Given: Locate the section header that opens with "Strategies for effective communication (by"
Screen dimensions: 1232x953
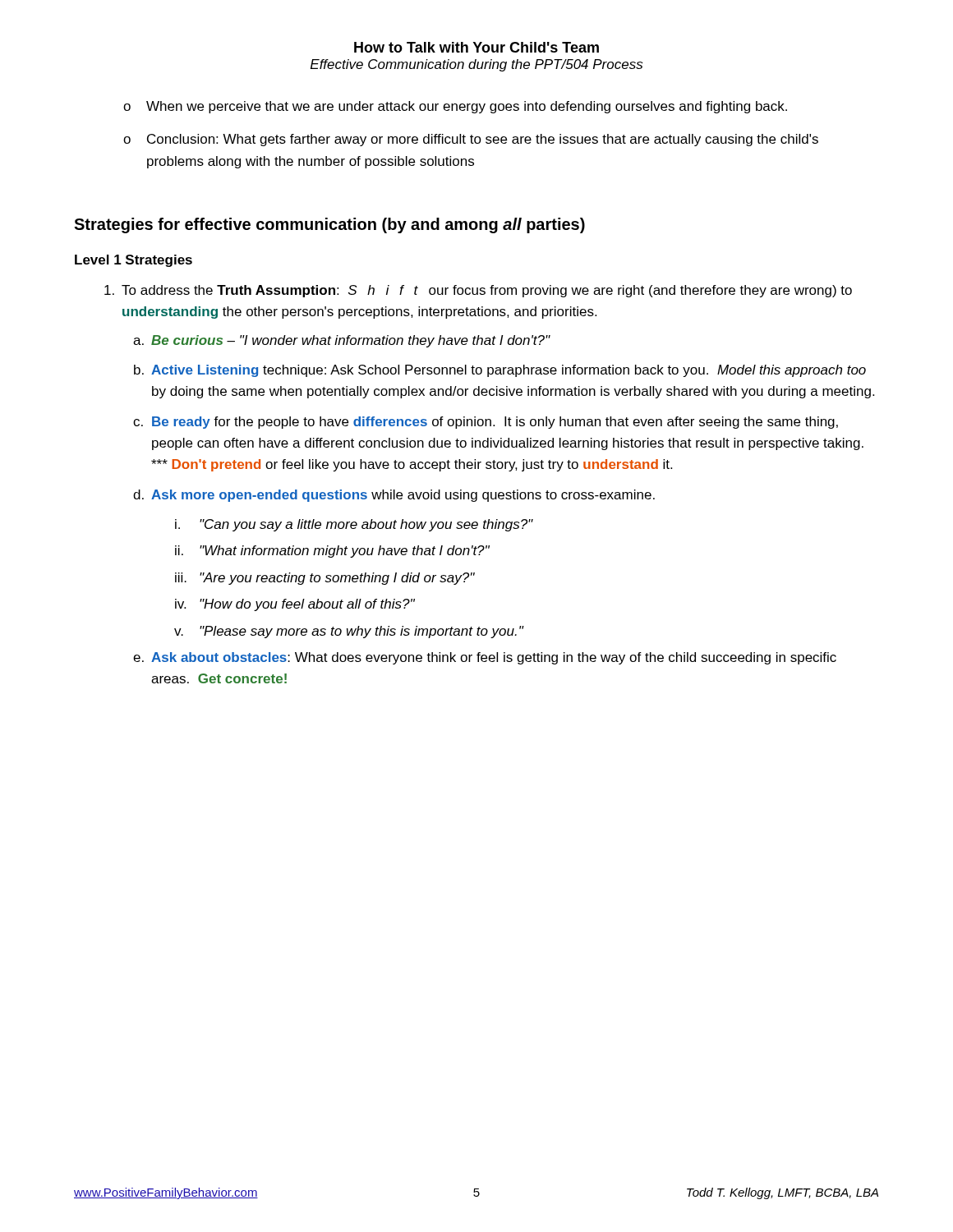Looking at the screenshot, I should pos(330,224).
